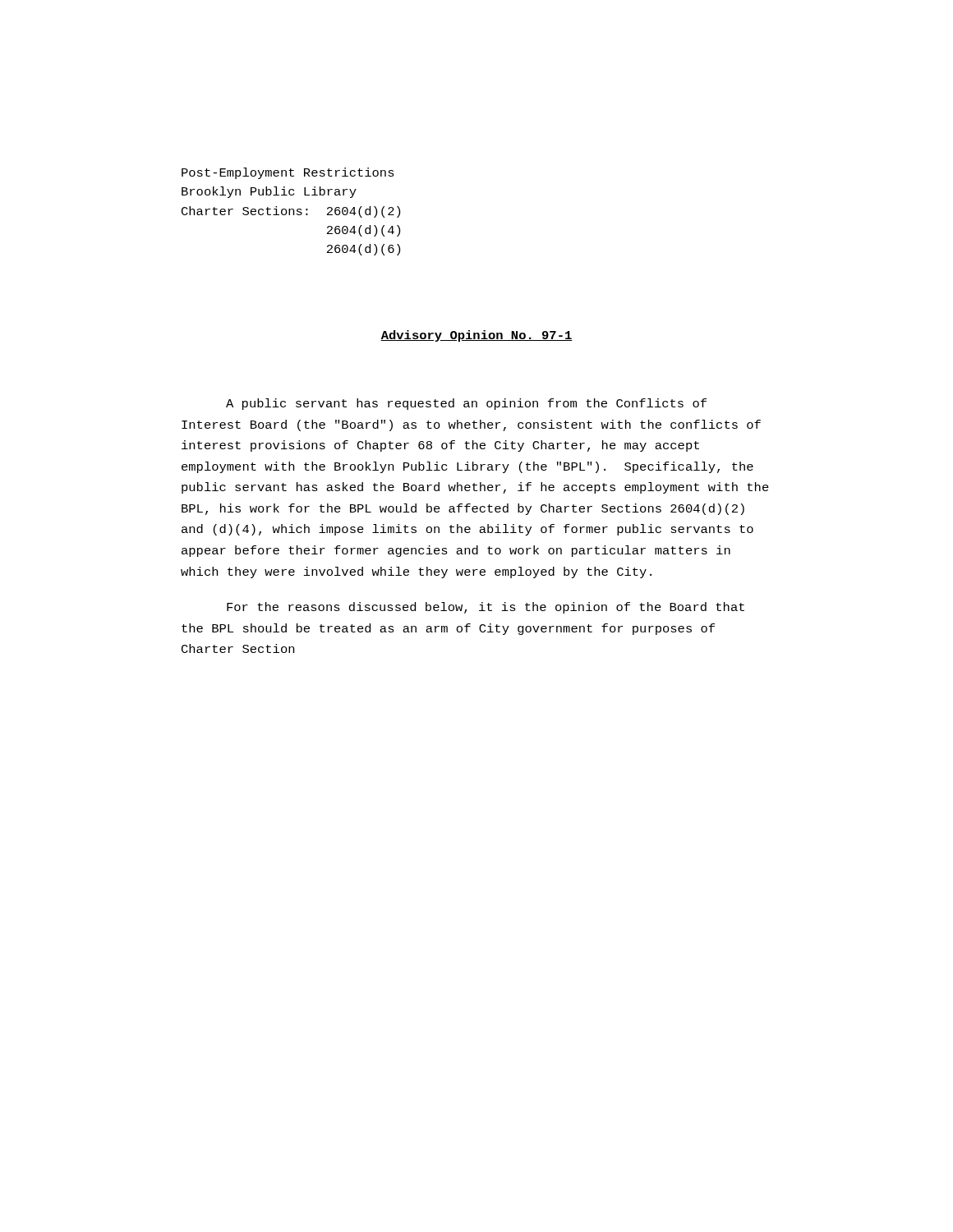Locate the text starting "Advisory Opinion No. 97-1"
This screenshot has width=953, height=1232.
476,336
